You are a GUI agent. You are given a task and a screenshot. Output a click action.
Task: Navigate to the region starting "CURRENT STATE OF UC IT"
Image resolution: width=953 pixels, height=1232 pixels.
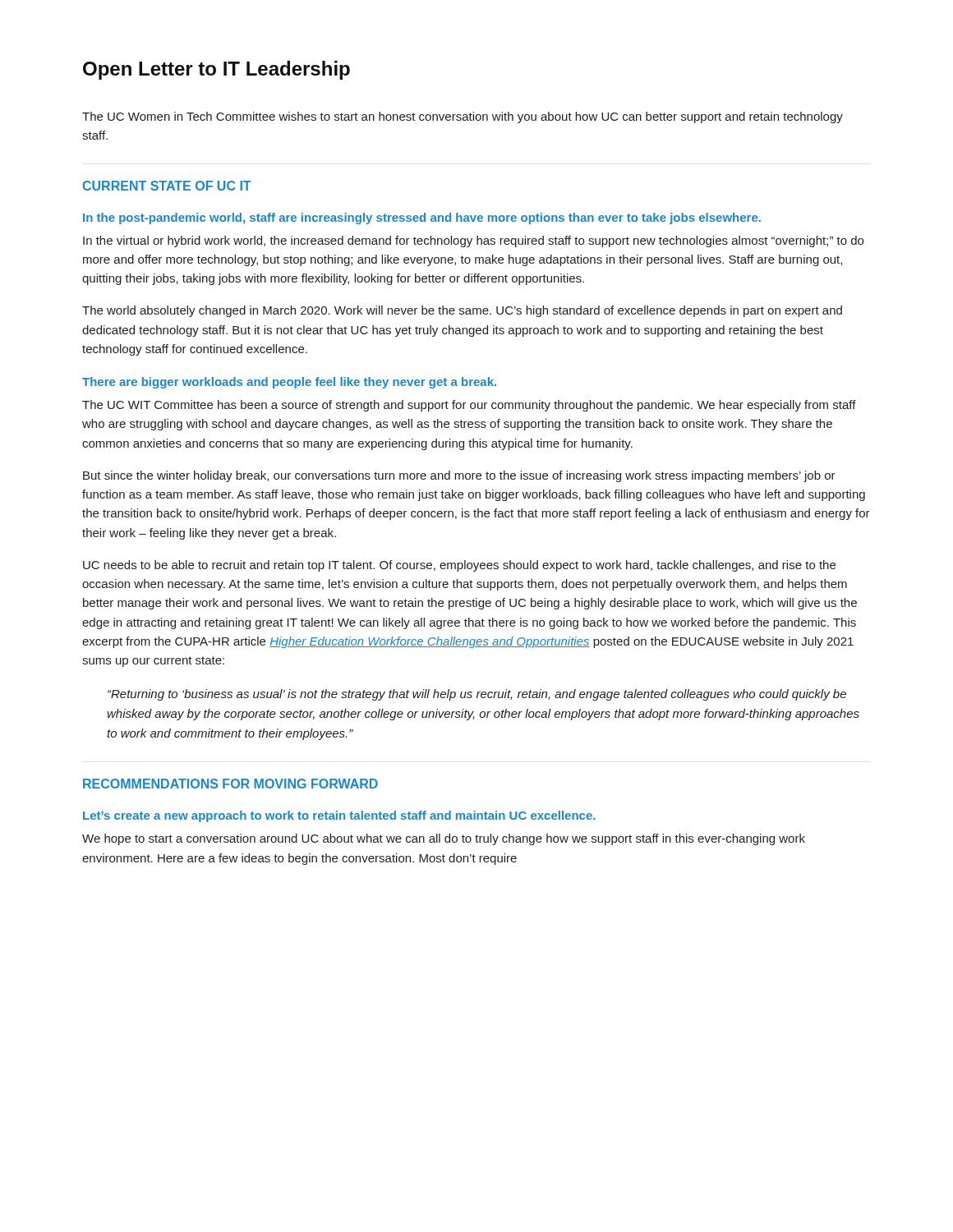point(167,186)
